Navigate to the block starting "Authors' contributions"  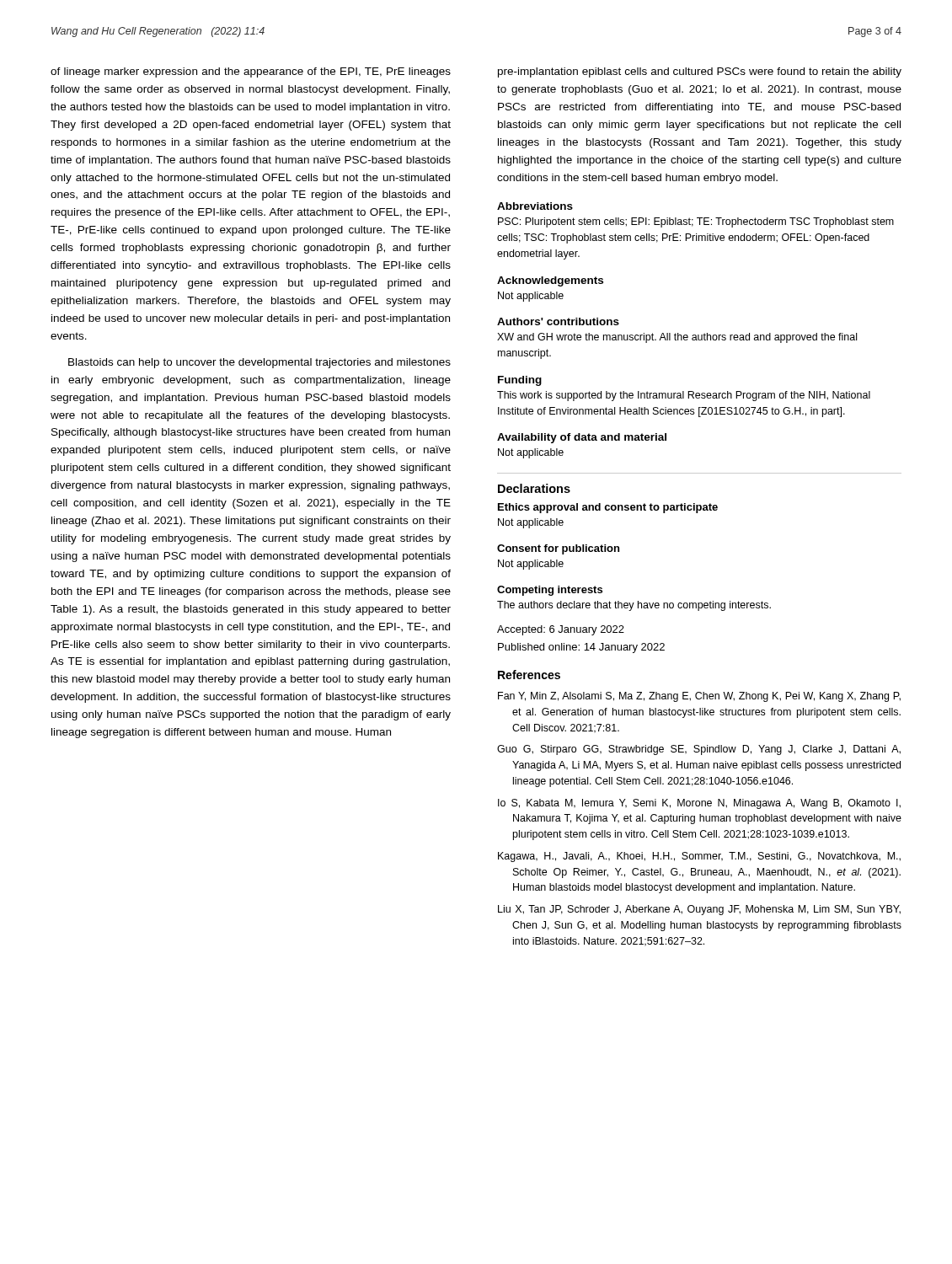tap(558, 322)
